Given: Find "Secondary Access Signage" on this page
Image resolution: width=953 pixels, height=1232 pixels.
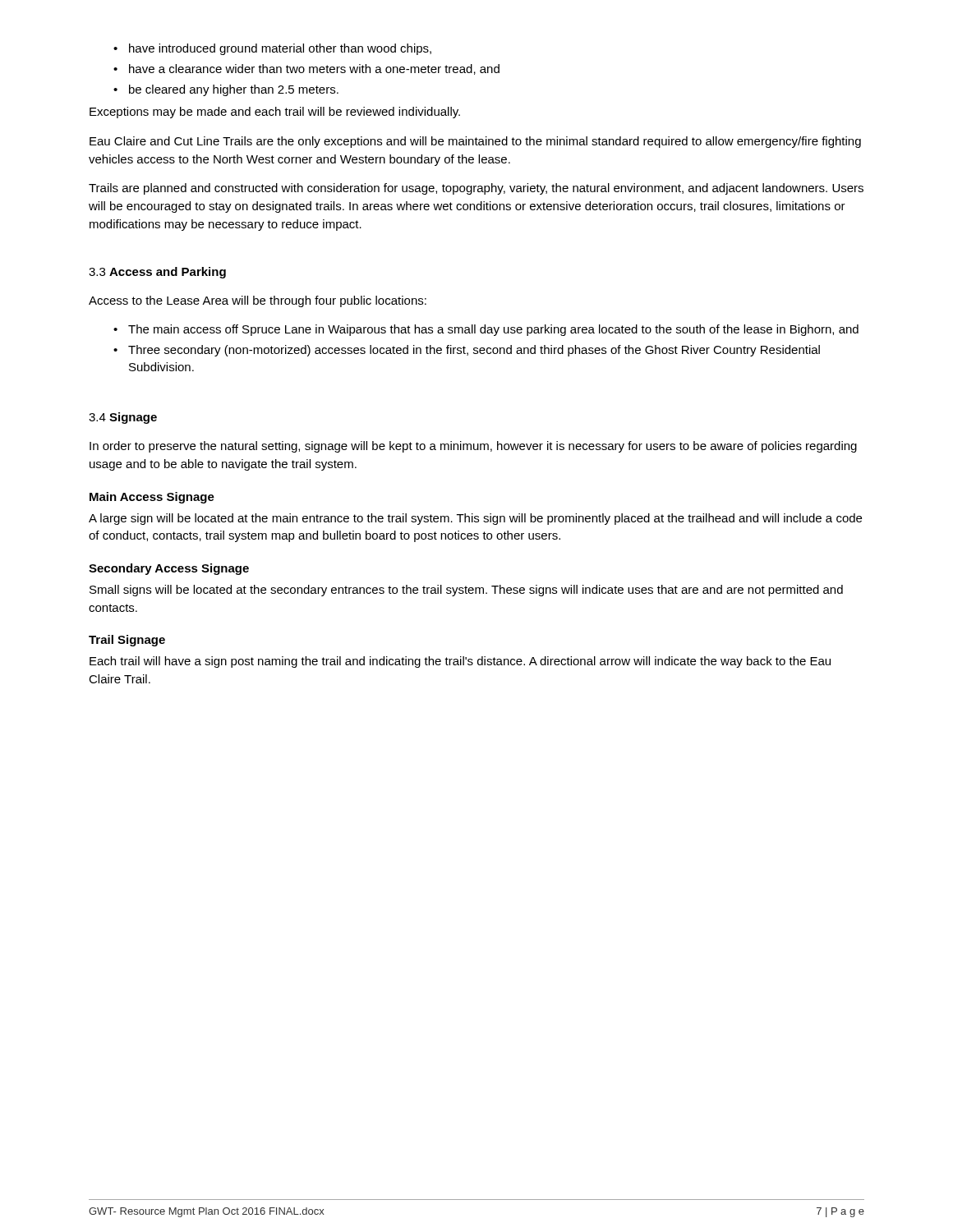Looking at the screenshot, I should pos(169,568).
